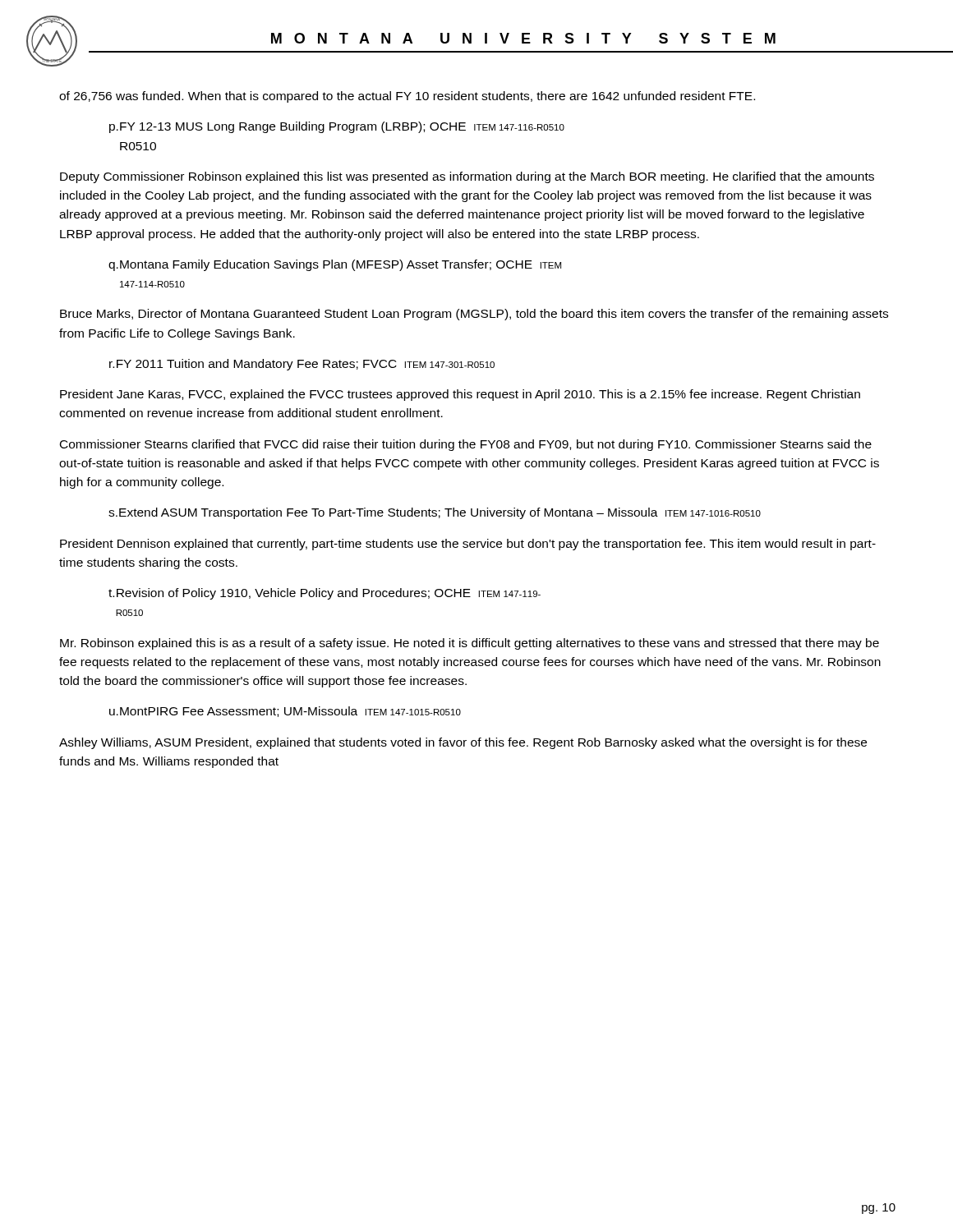
Task: Point to the block beginning "of 26,756 was funded. When"
Action: click(408, 96)
